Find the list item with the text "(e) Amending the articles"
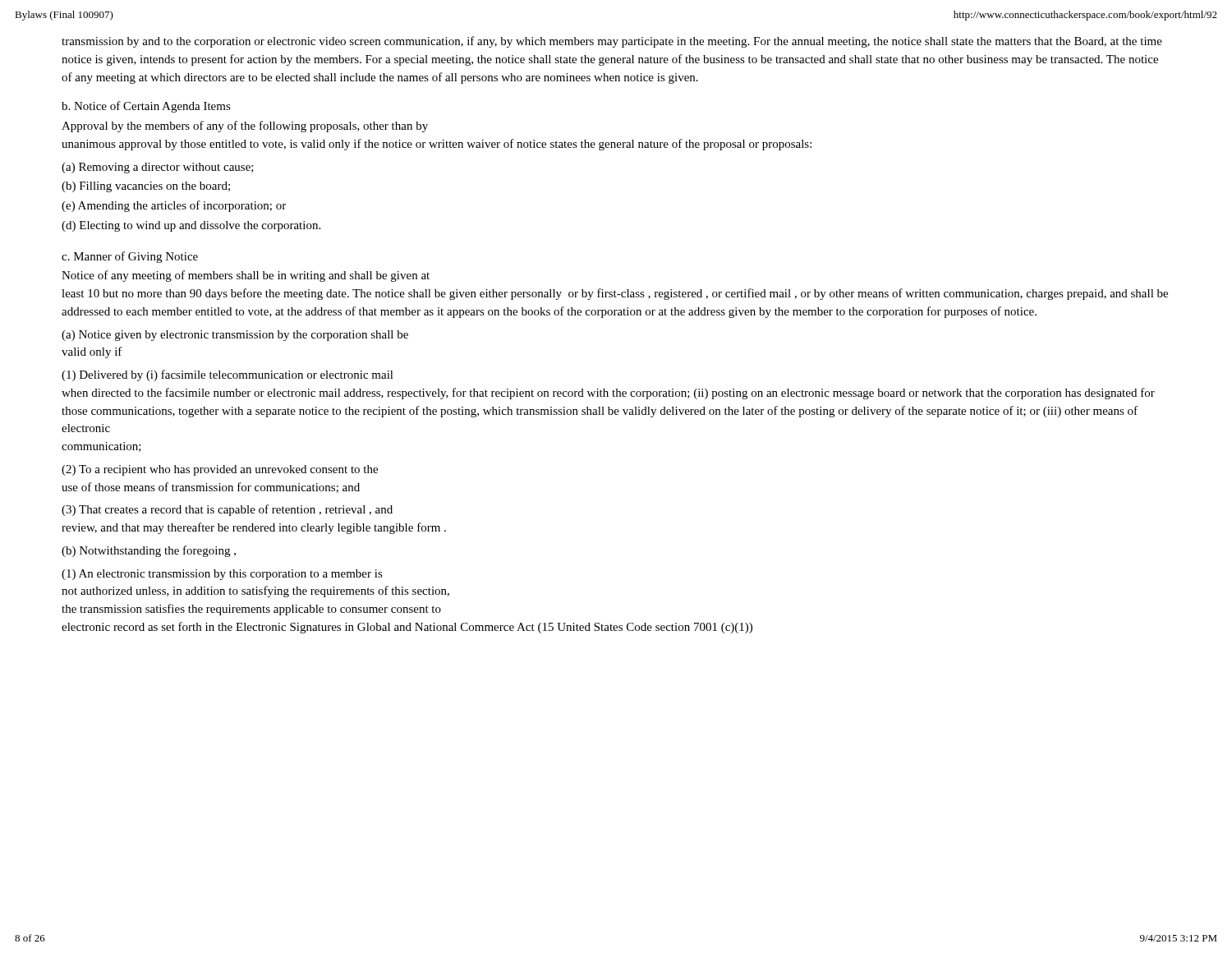Screen dimensions: 953x1232 coord(174,205)
